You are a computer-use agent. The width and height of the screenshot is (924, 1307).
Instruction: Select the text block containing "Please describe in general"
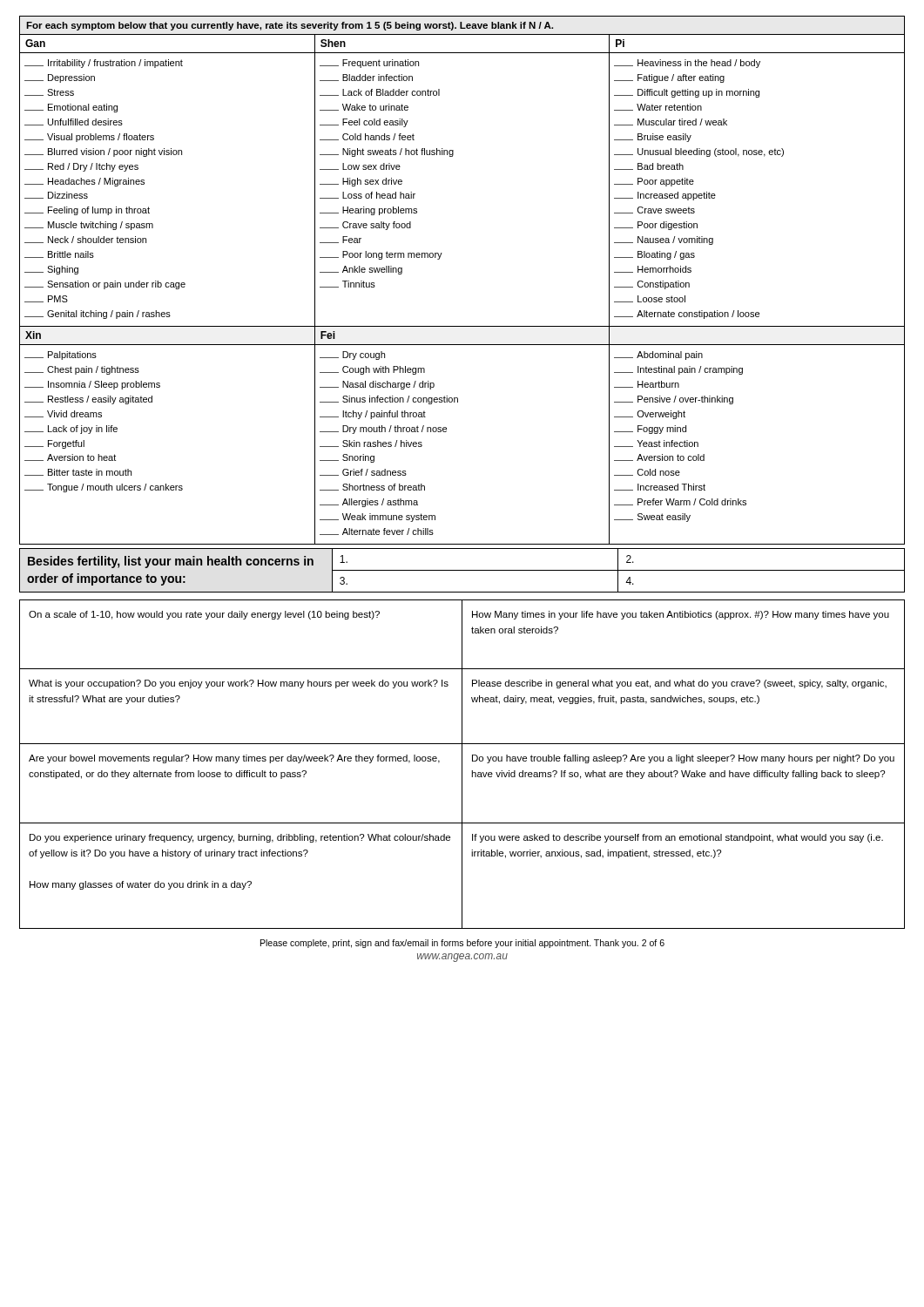679,691
